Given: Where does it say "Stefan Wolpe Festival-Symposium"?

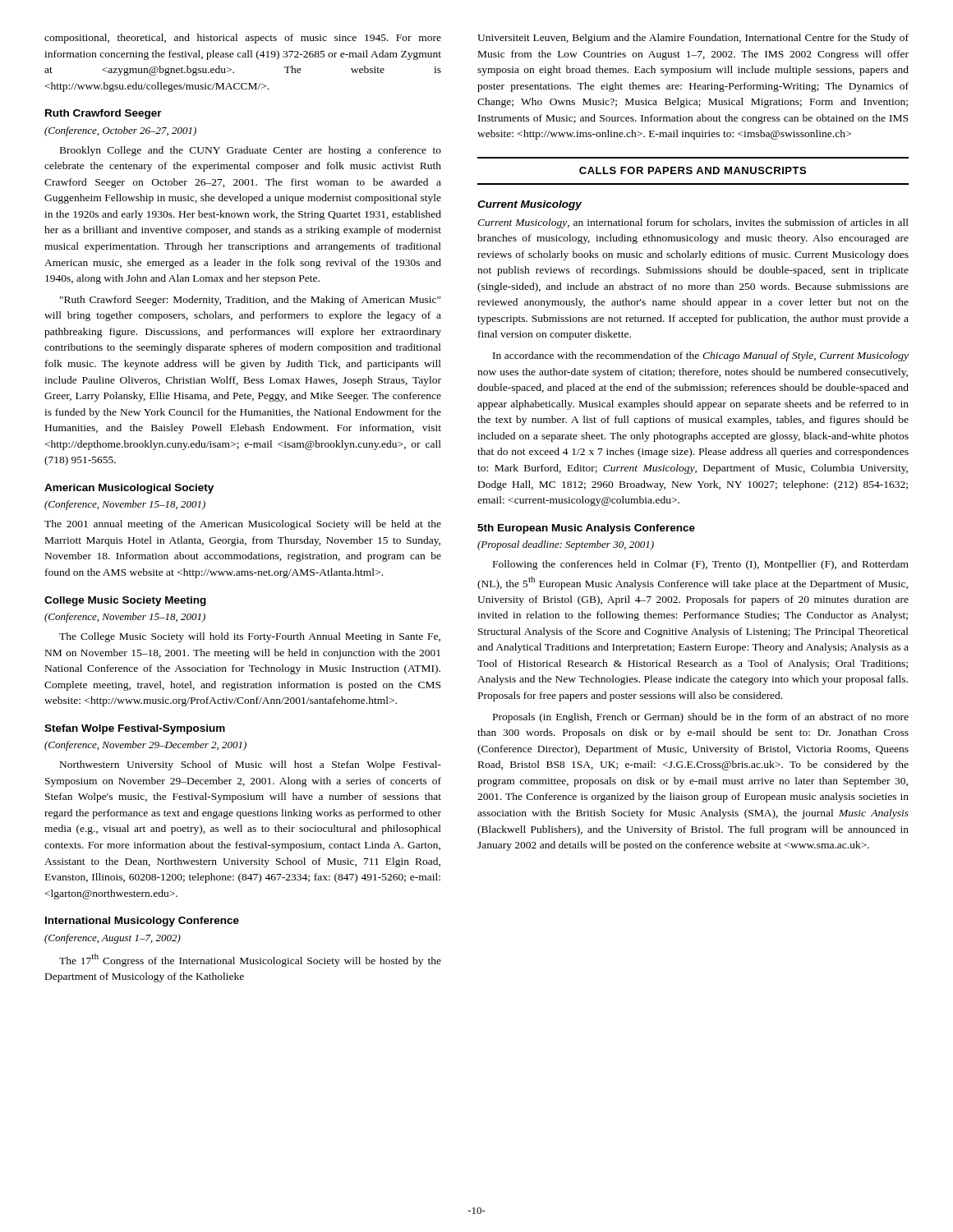Looking at the screenshot, I should click(135, 729).
